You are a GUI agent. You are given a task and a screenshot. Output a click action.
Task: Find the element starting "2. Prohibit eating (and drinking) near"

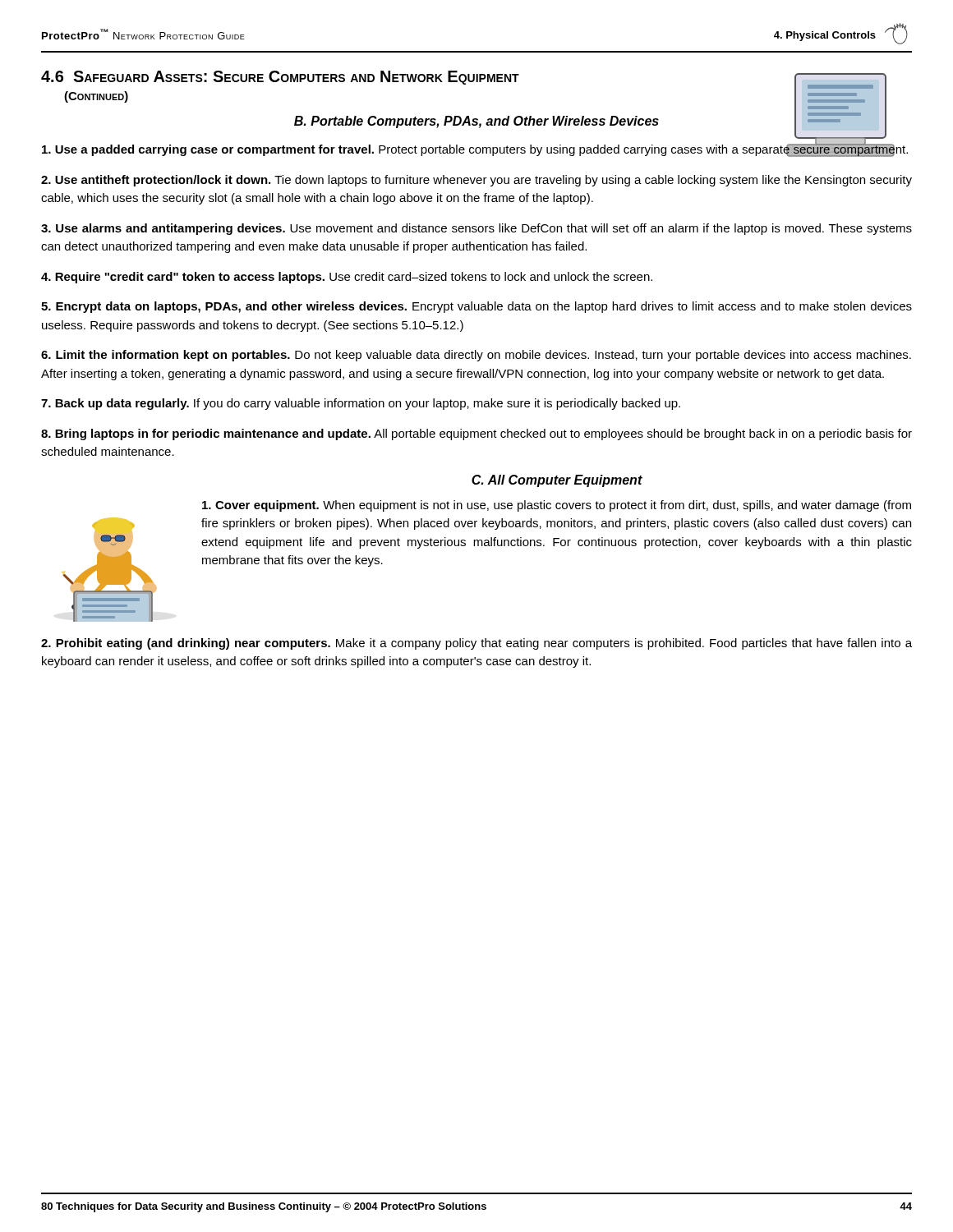click(x=476, y=652)
